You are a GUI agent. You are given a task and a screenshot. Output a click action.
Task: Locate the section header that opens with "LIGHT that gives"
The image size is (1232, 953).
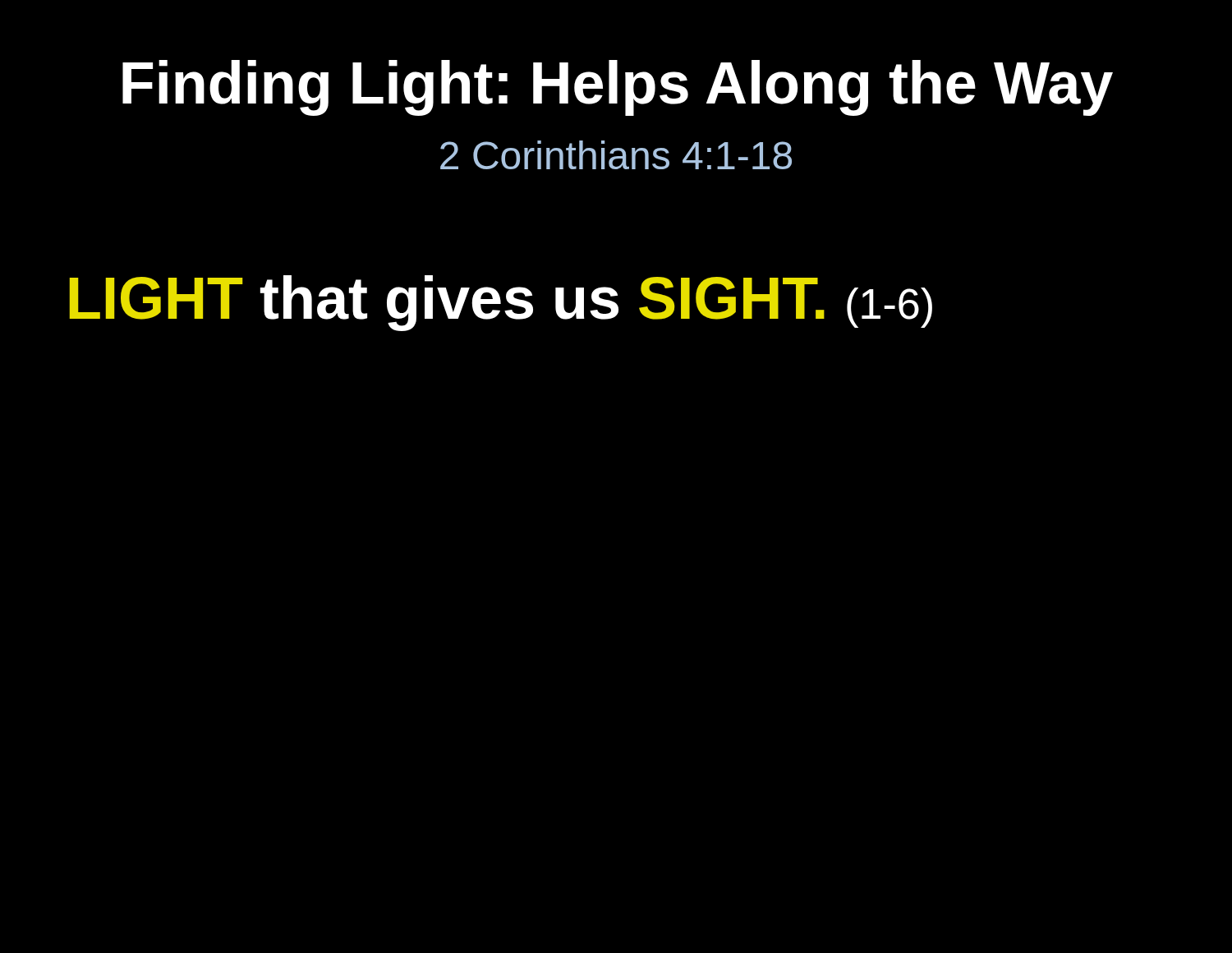pyautogui.click(x=616, y=298)
